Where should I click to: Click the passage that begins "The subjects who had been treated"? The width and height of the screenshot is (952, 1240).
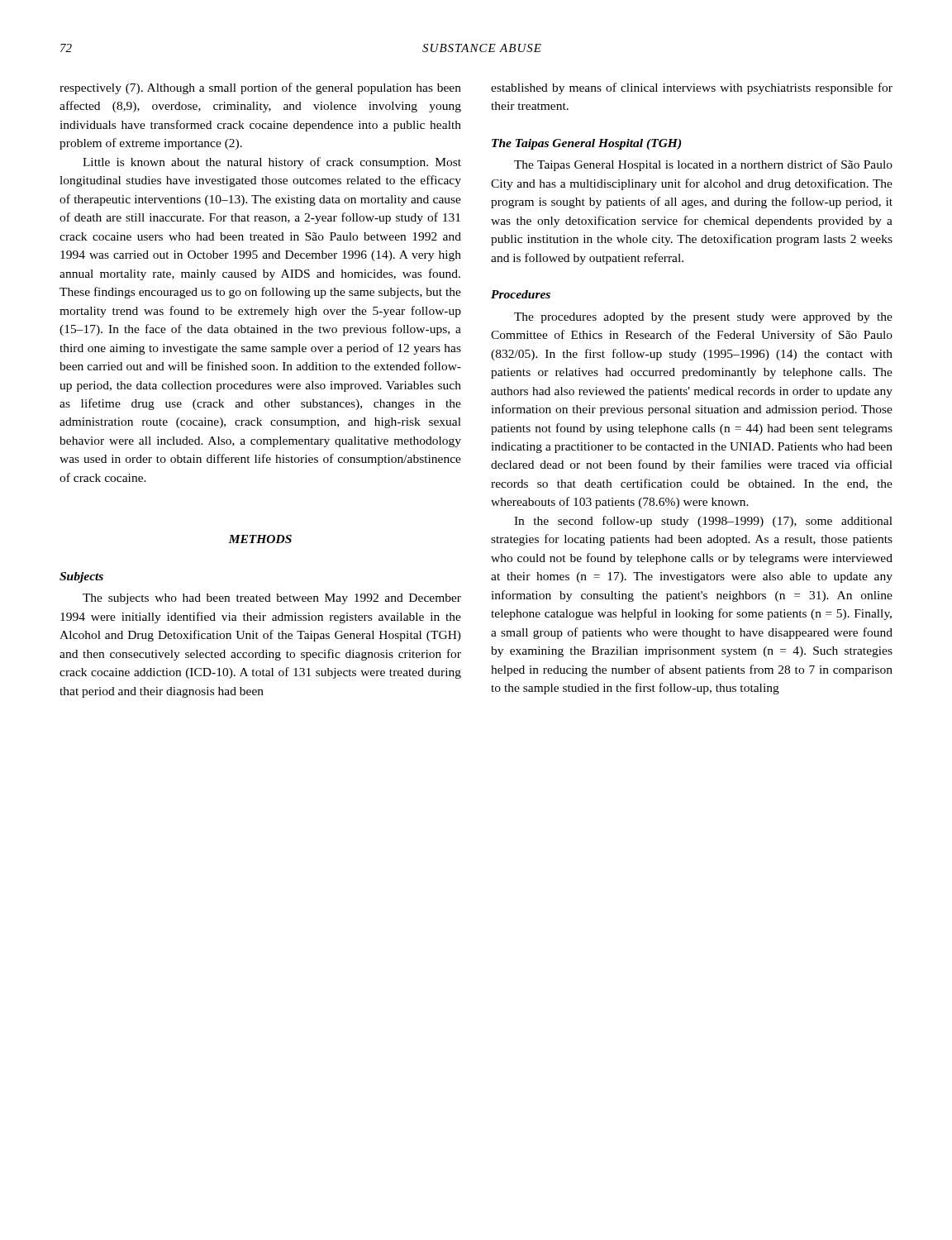coord(260,644)
